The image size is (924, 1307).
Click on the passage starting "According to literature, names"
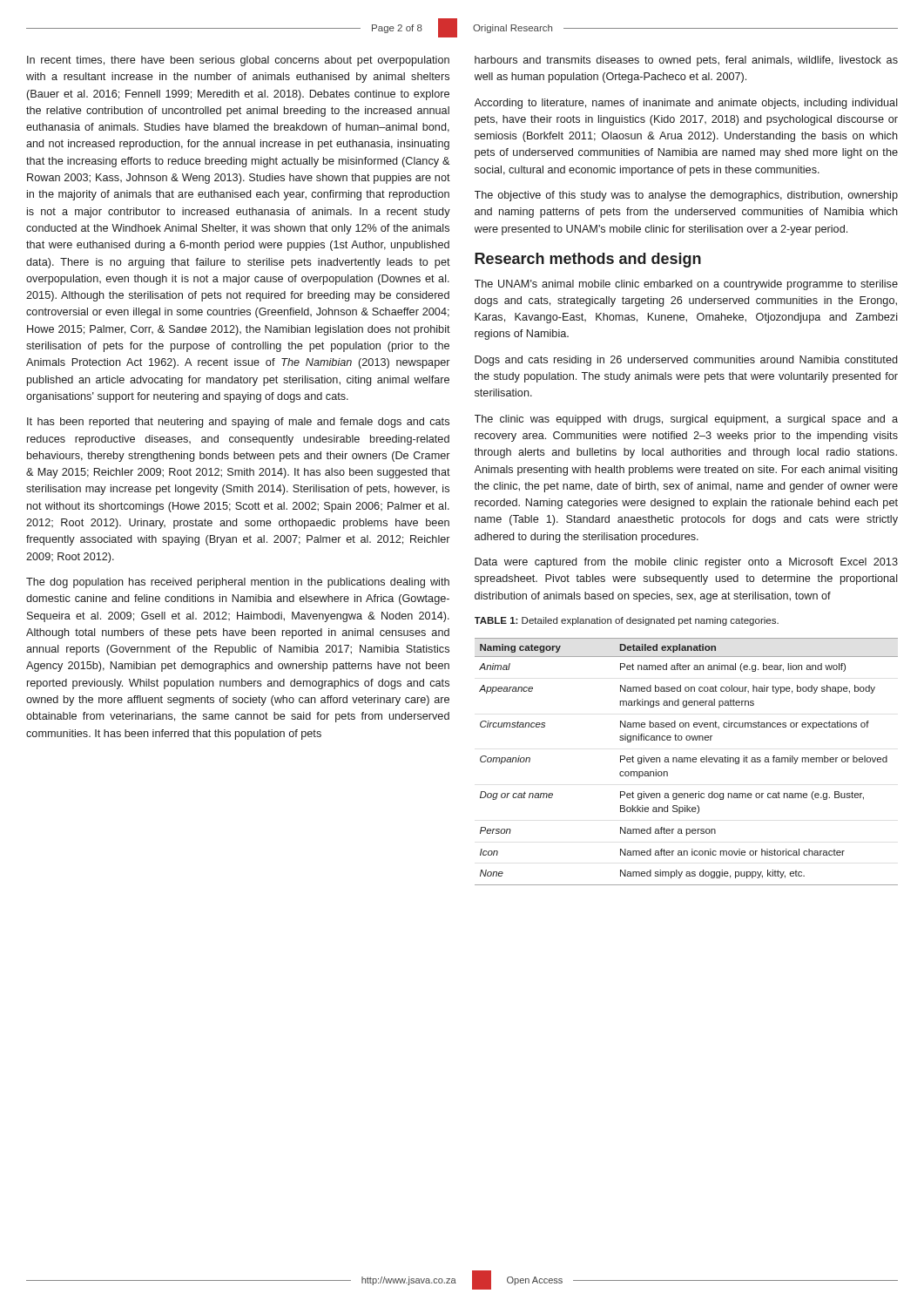click(x=686, y=137)
